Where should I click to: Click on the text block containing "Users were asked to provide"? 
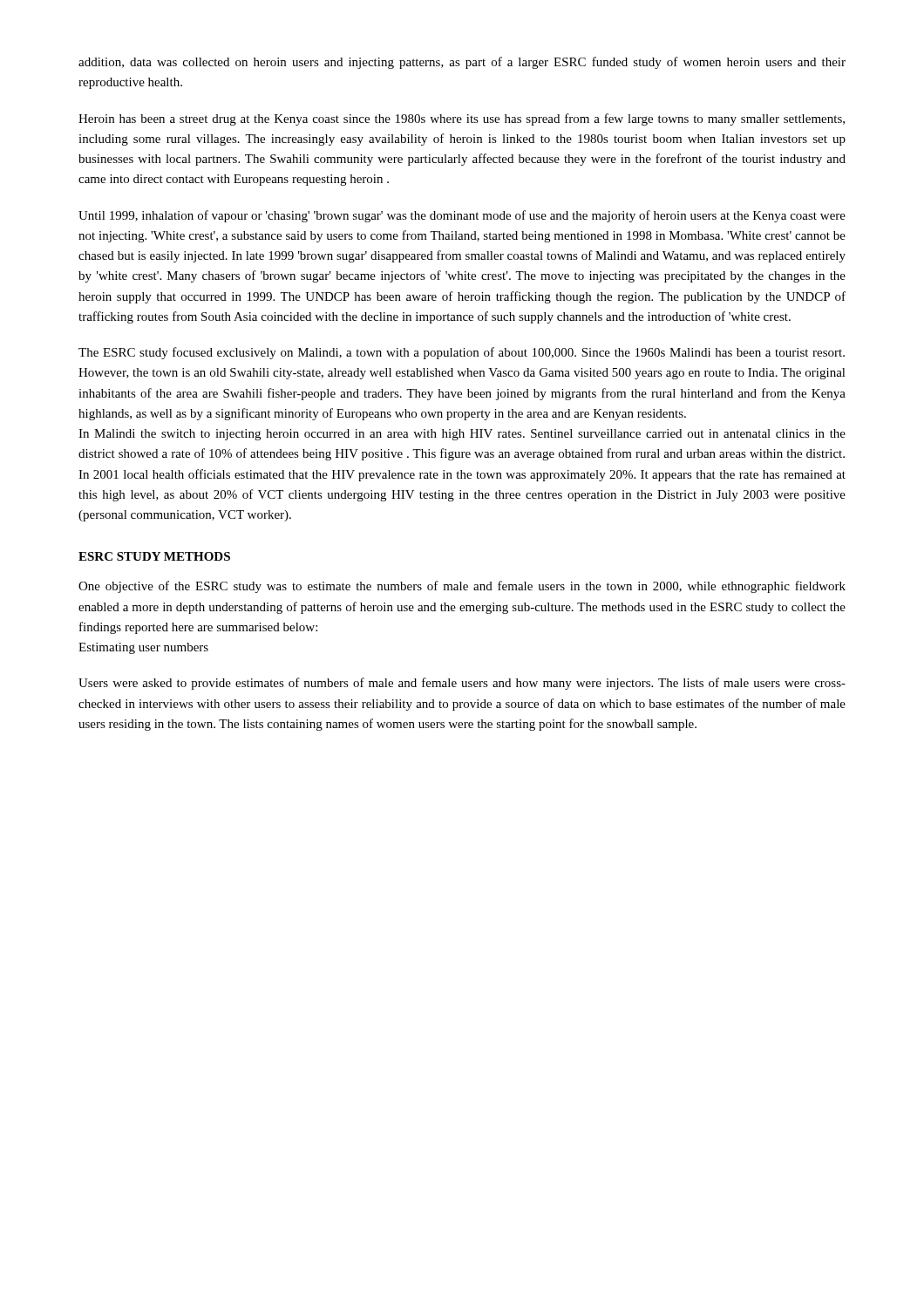click(462, 703)
